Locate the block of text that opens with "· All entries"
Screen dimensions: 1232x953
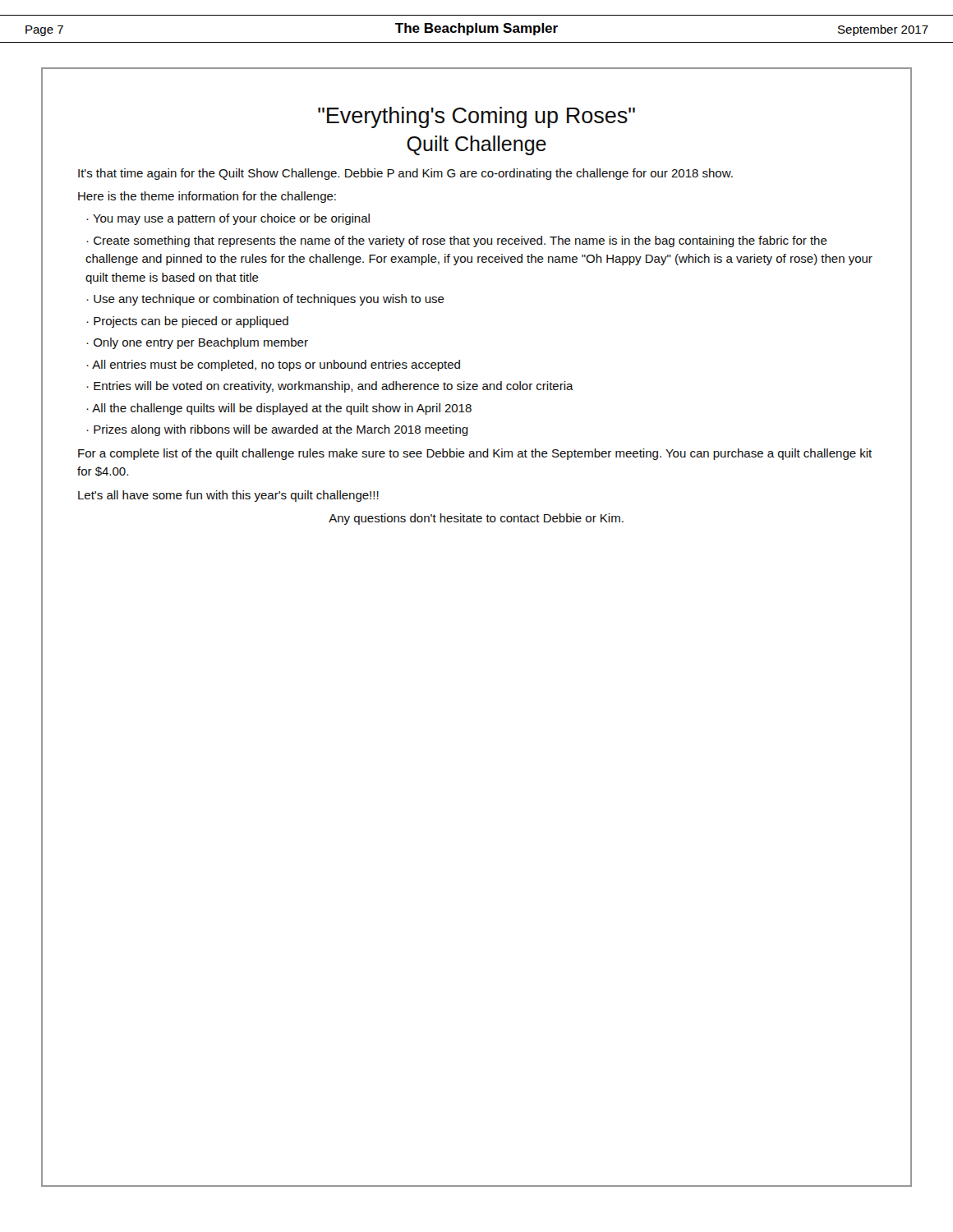pyautogui.click(x=273, y=364)
